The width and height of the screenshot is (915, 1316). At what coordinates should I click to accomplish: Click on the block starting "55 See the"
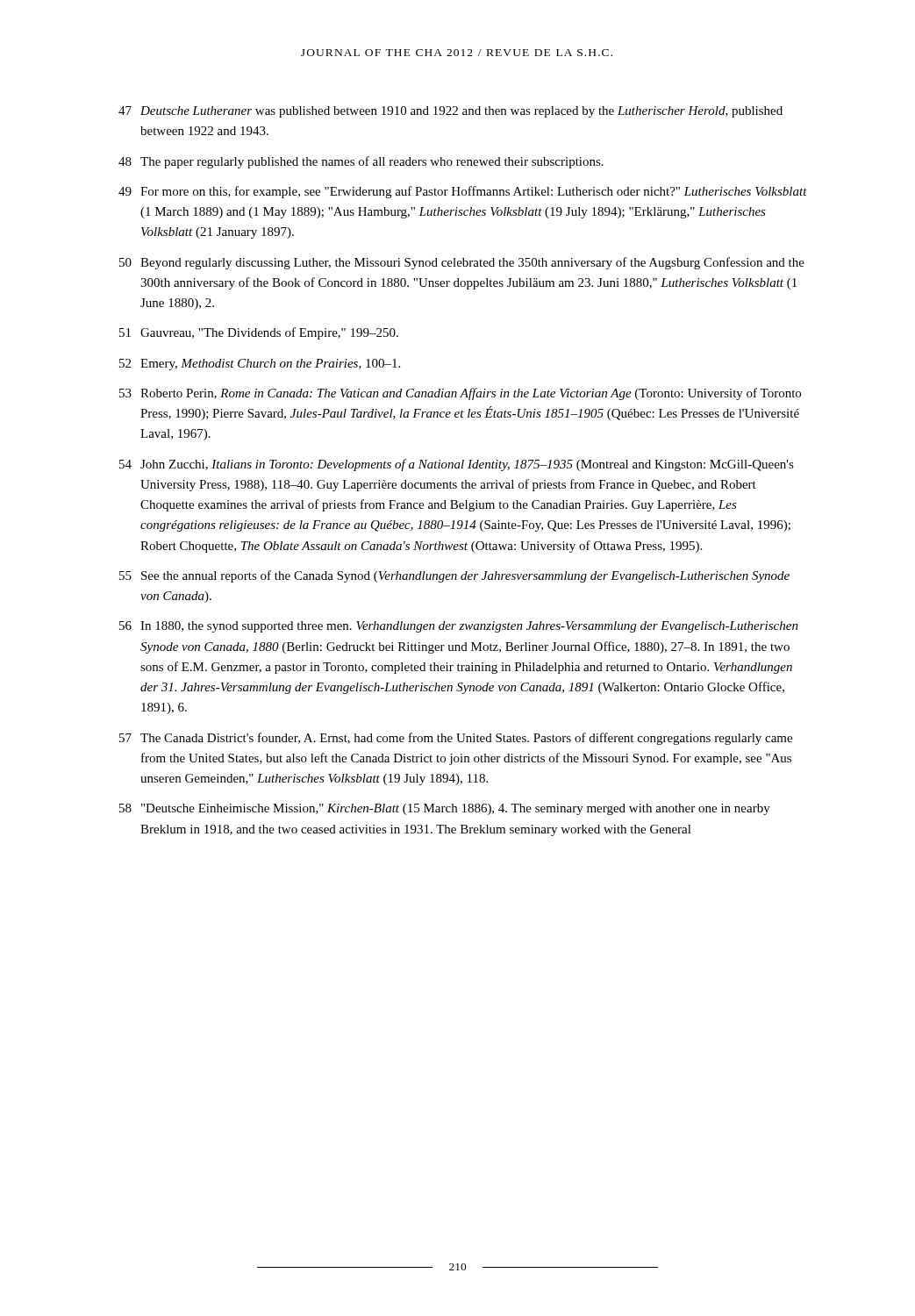tap(458, 586)
